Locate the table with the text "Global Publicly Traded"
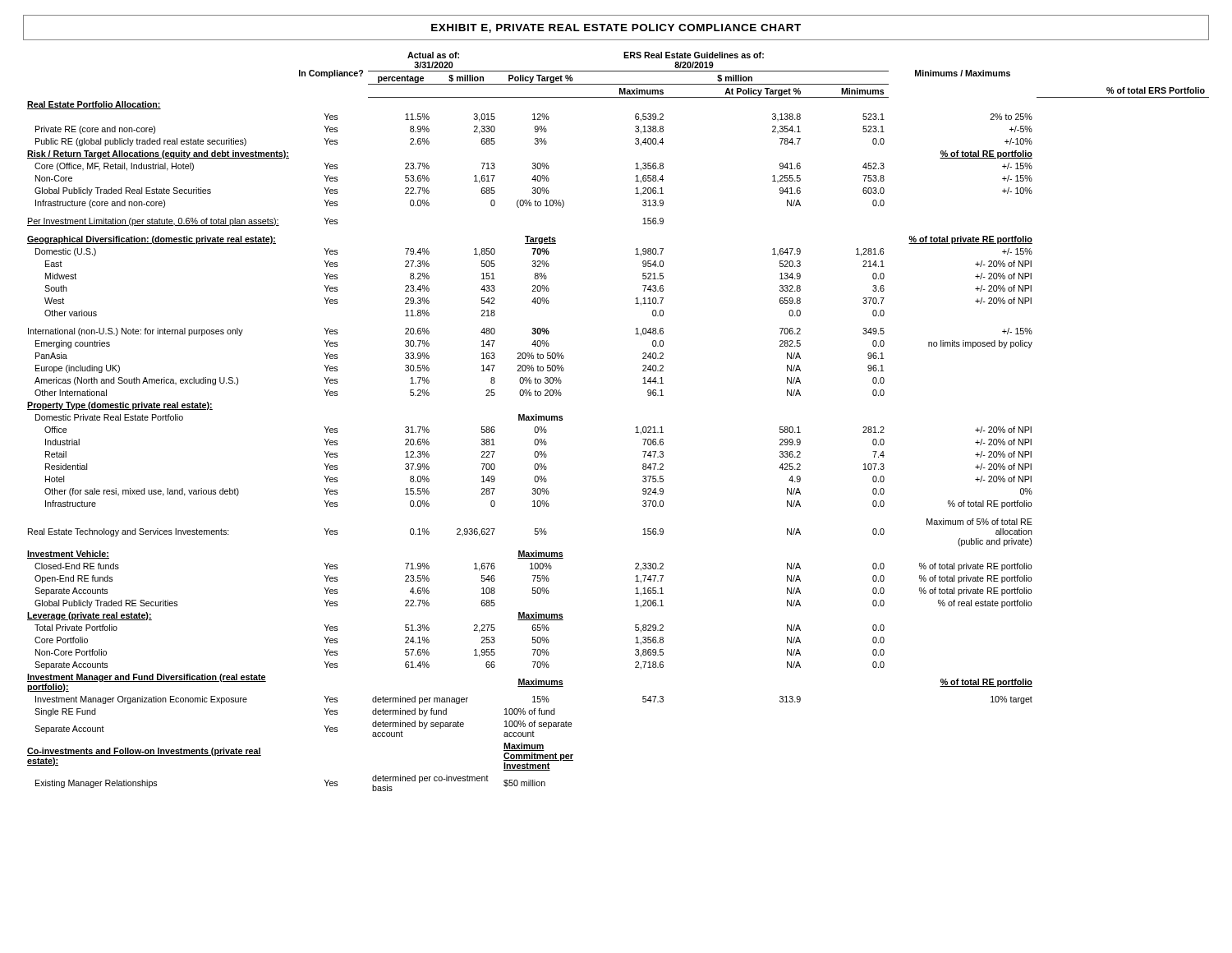The image size is (1232, 953). 616,421
